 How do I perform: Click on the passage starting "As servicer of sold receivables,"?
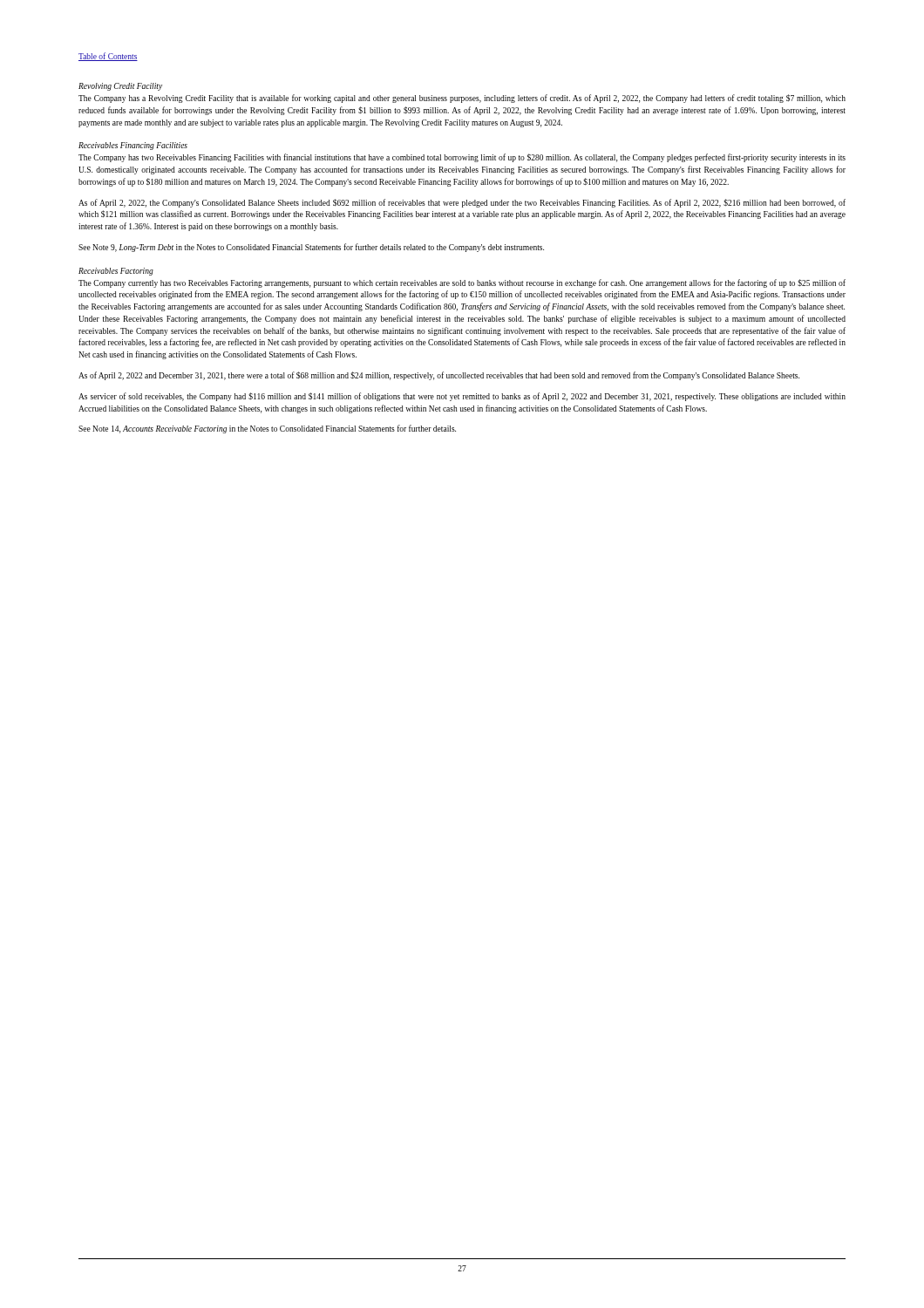click(x=462, y=403)
